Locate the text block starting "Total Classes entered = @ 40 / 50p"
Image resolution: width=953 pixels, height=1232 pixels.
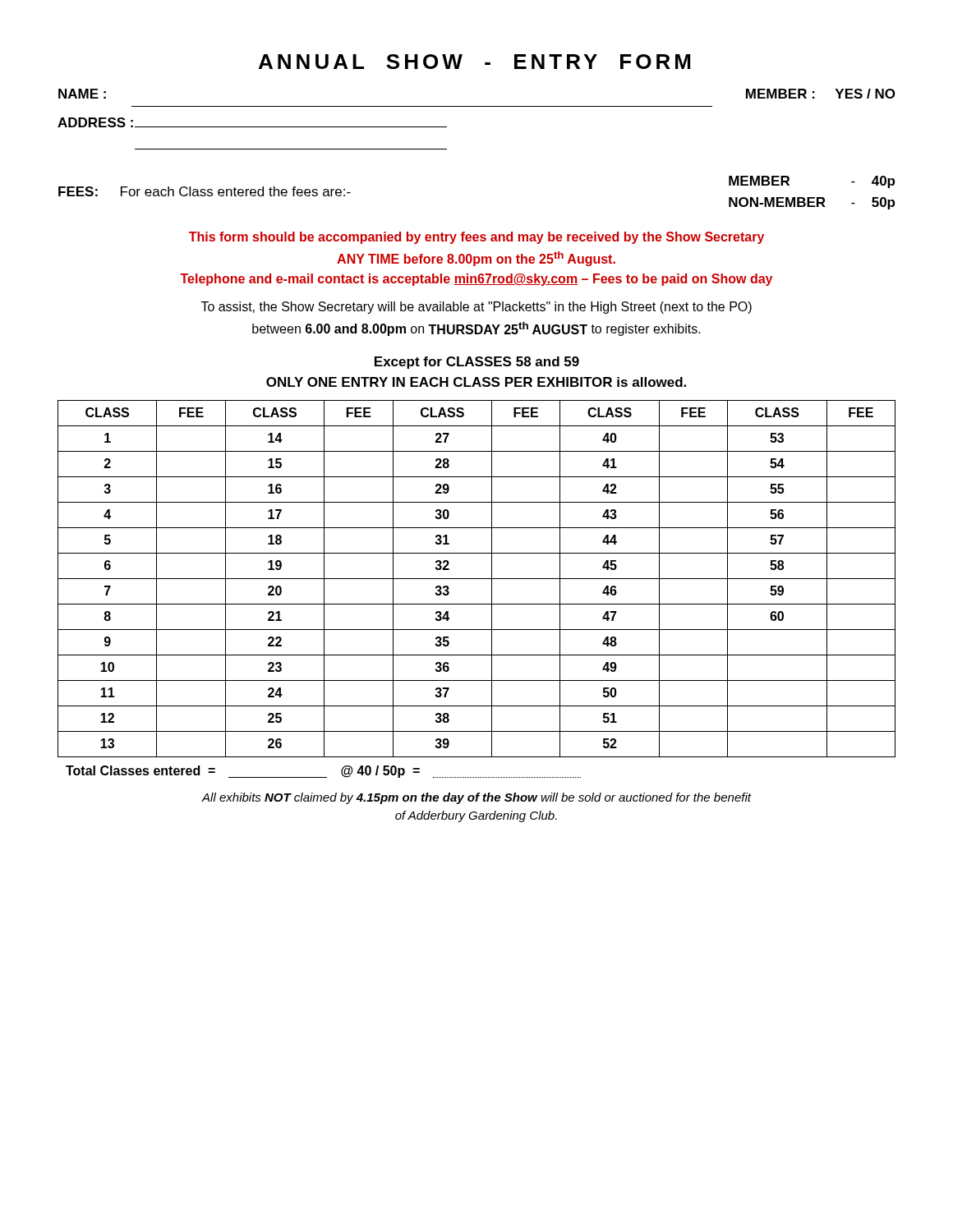pyautogui.click(x=323, y=771)
